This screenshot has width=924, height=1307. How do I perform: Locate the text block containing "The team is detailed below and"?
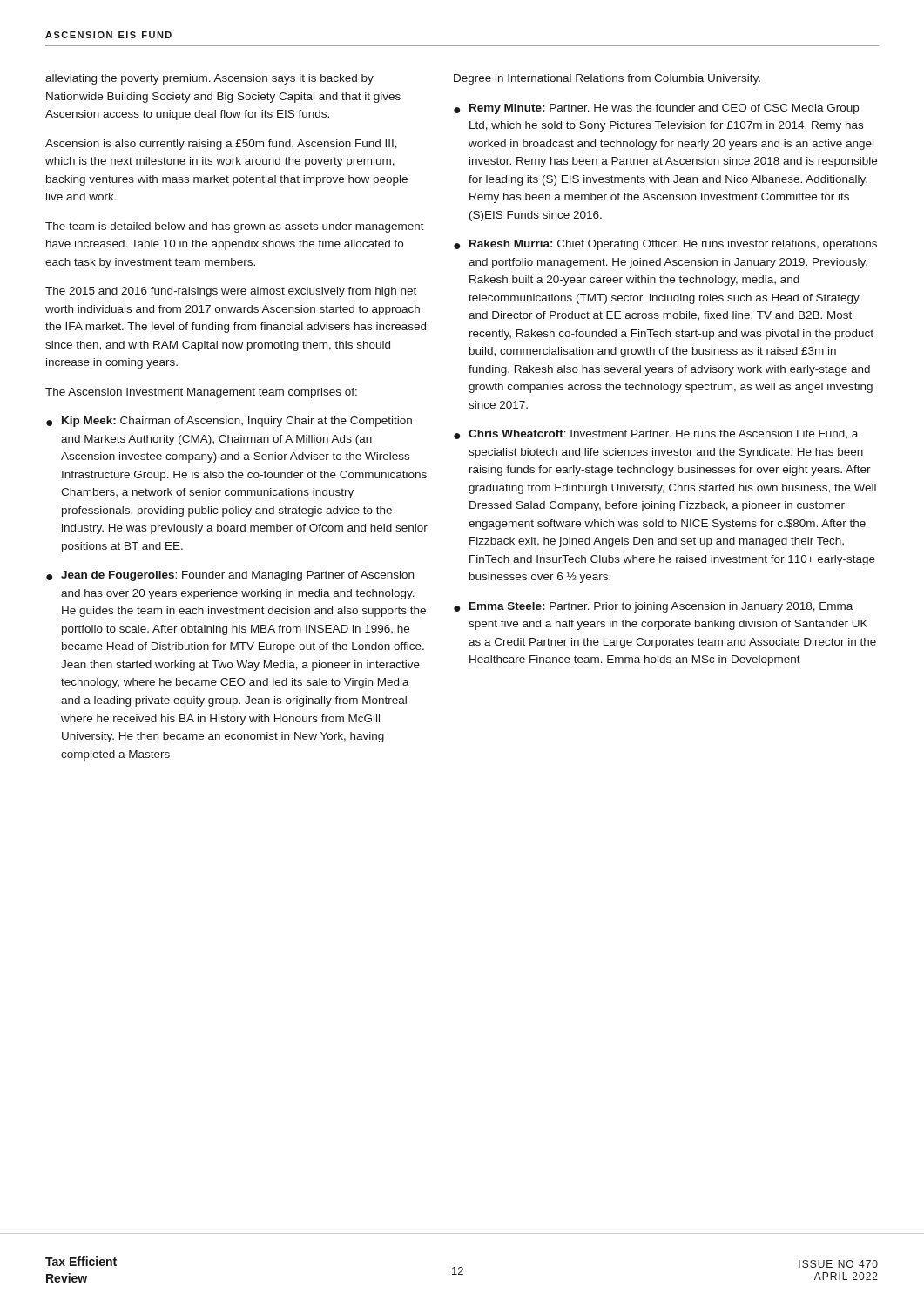[237, 244]
